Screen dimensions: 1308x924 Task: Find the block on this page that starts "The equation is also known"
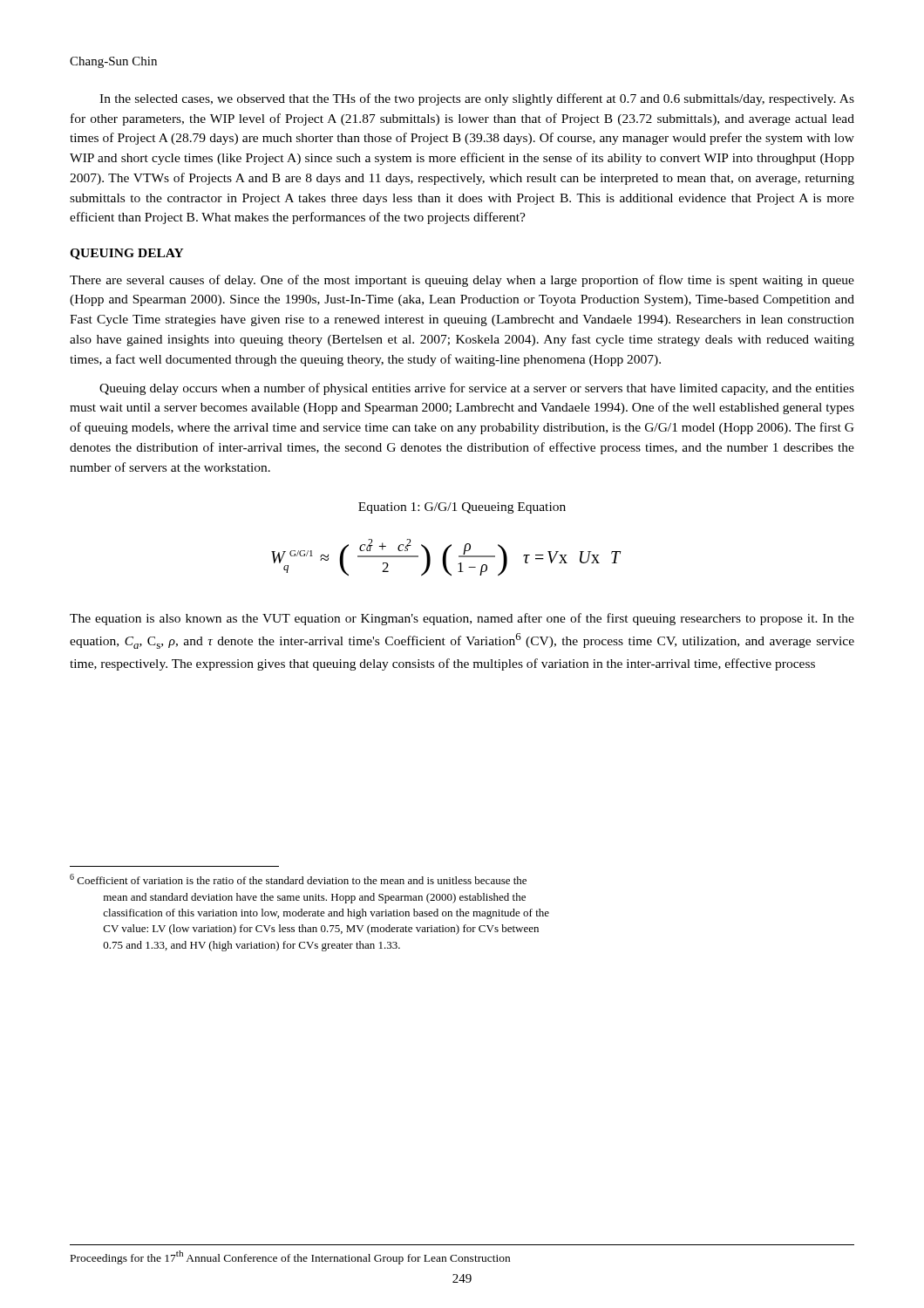click(462, 641)
